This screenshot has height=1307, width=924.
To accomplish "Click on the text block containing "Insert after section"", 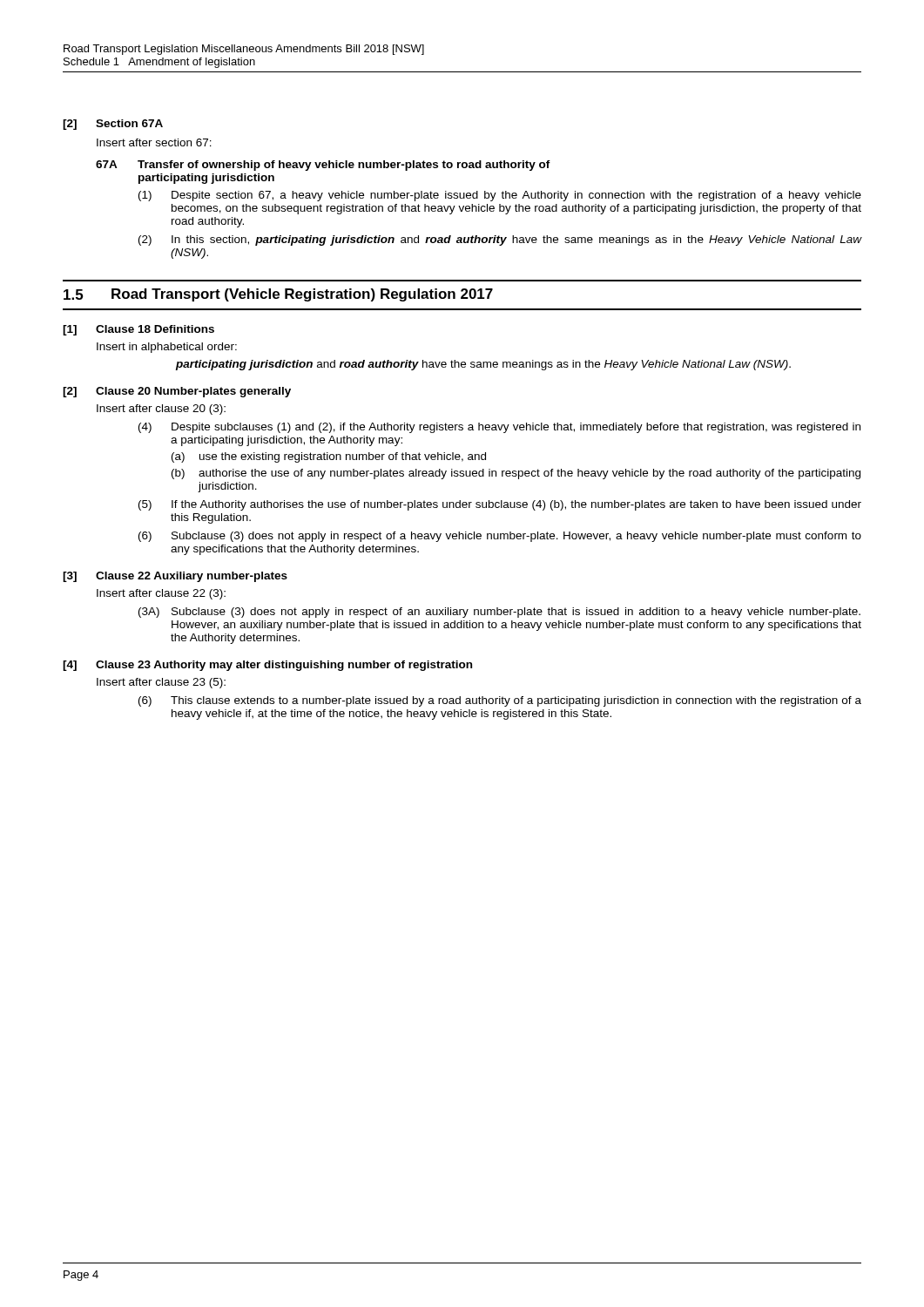I will 154,142.
